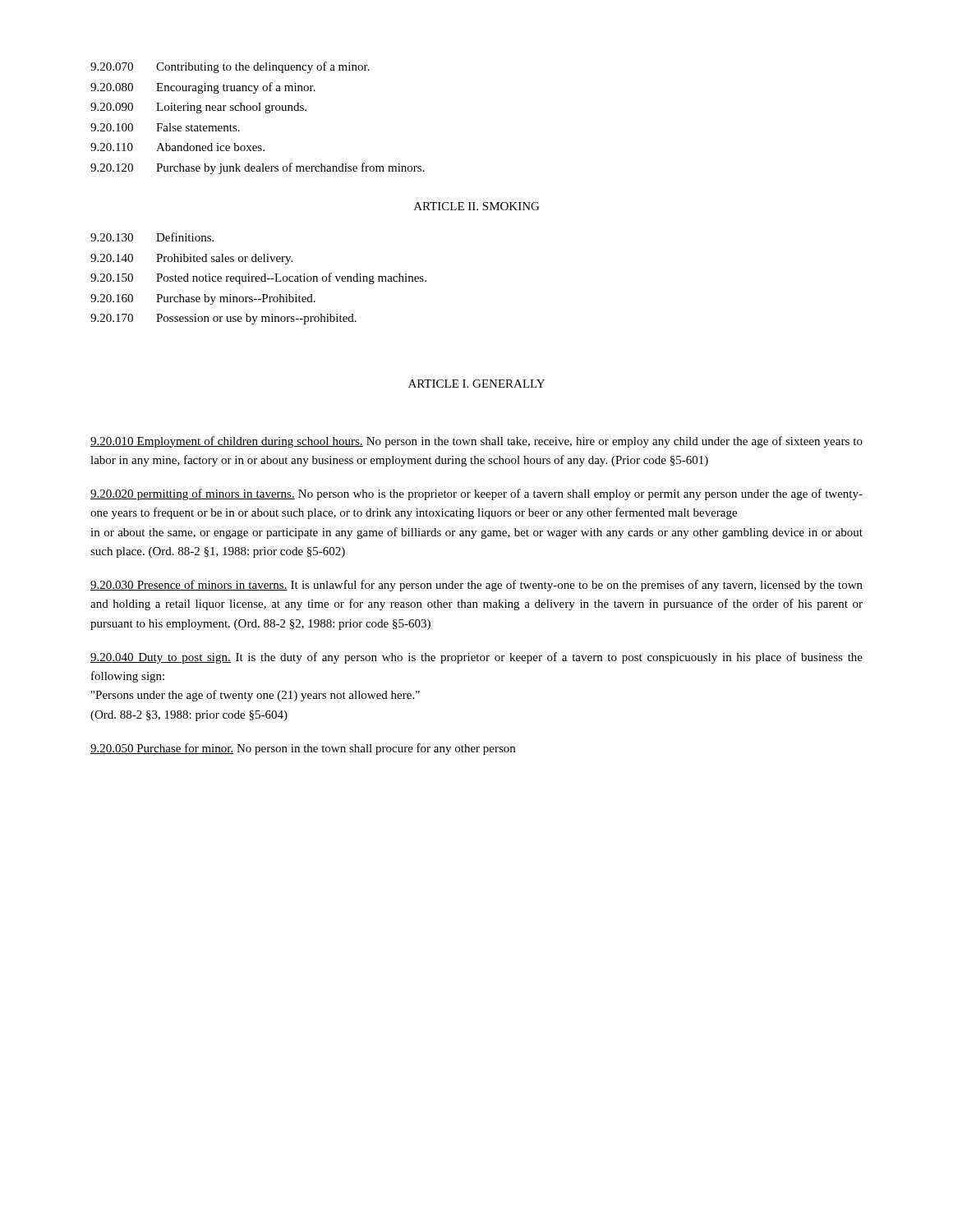This screenshot has height=1232, width=953.
Task: Find the passage starting "9.20.070Contributing to the delinquency of a"
Action: click(x=230, y=67)
